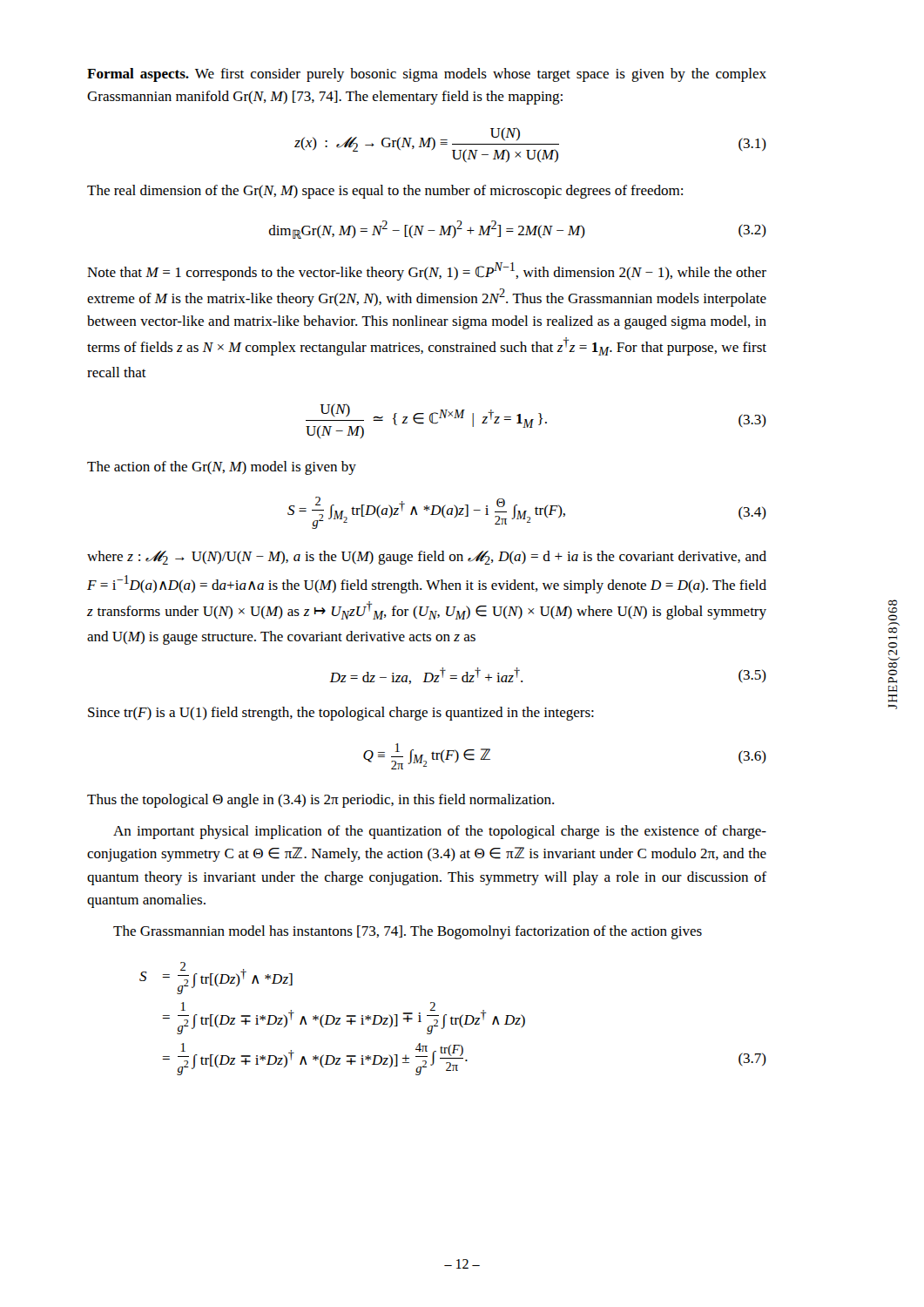Image resolution: width=924 pixels, height=1307 pixels.
Task: Point to the block starting "The Grassmannian model has instantons [73, 74]. The"
Action: [x=427, y=932]
